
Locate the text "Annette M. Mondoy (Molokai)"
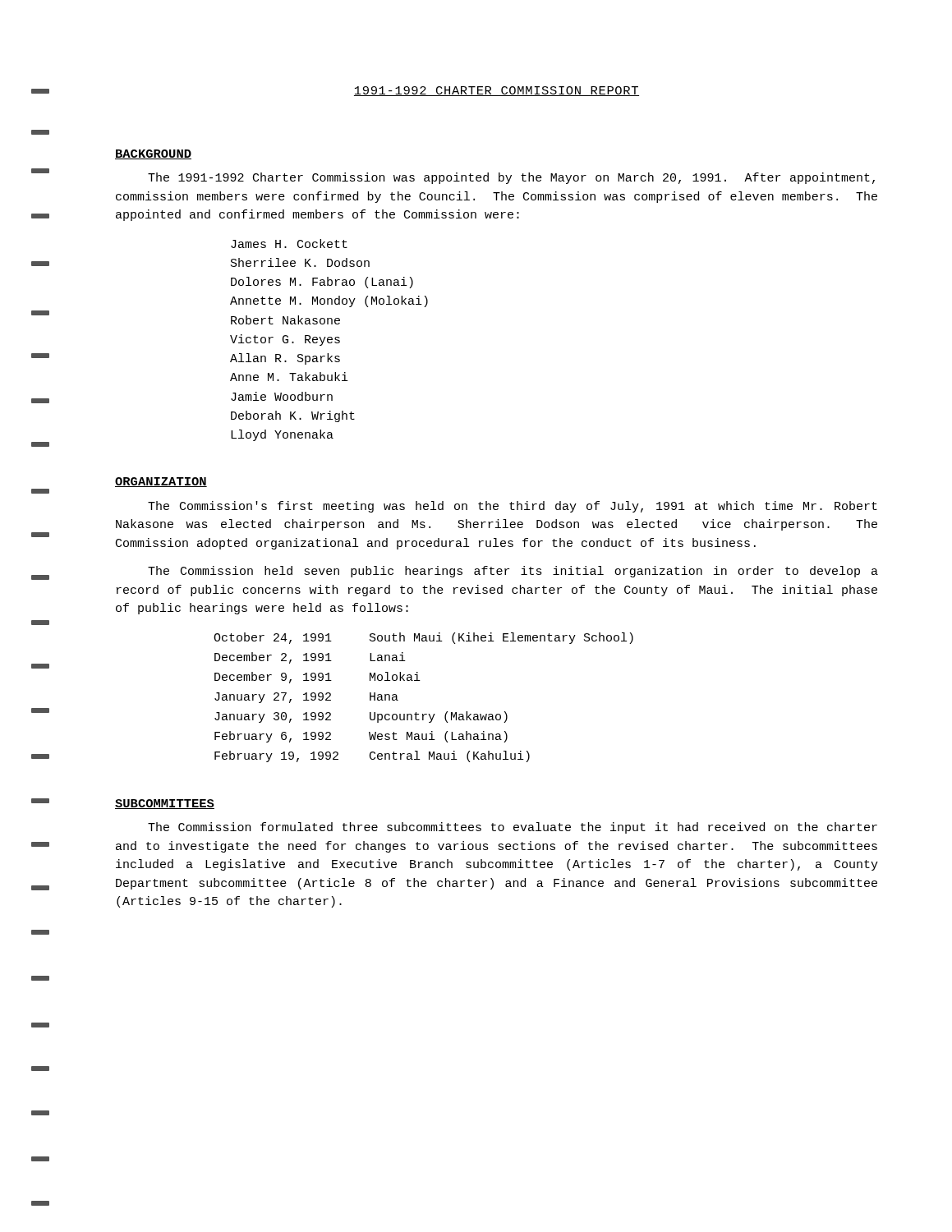[x=330, y=302]
